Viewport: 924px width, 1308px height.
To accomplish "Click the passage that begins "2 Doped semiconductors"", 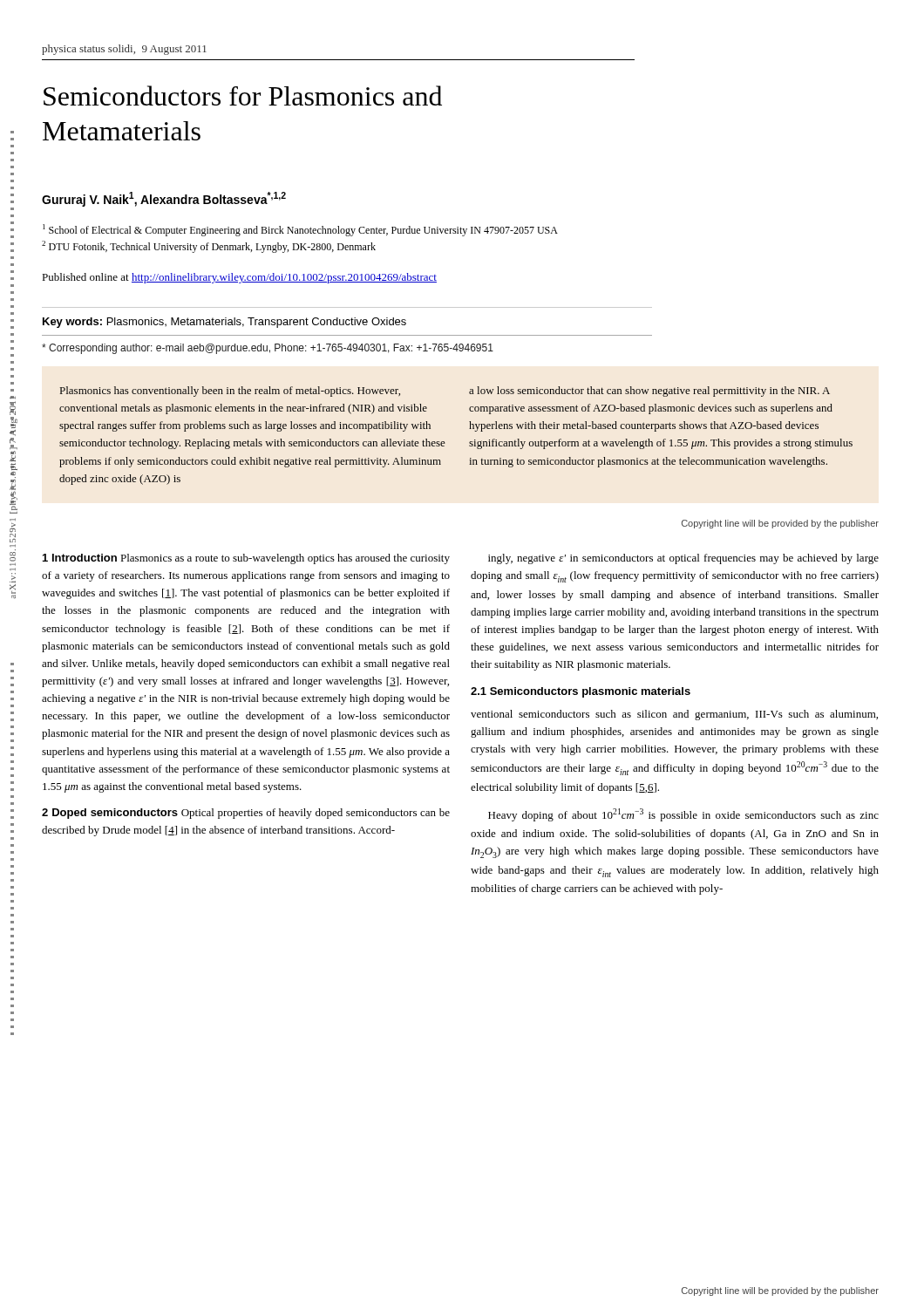I will coord(246,821).
